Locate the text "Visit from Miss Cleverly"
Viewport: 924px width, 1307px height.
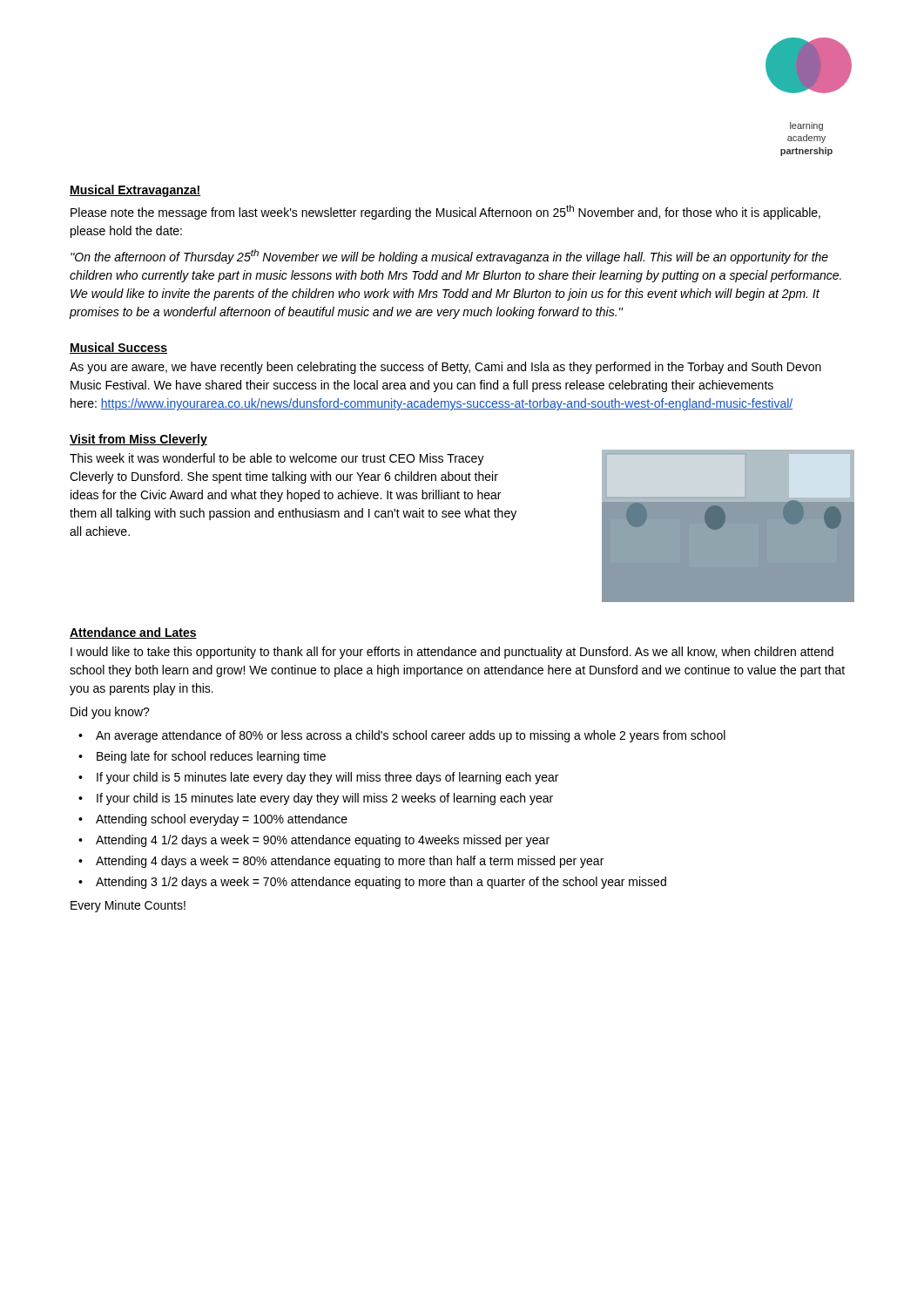pyautogui.click(x=138, y=439)
